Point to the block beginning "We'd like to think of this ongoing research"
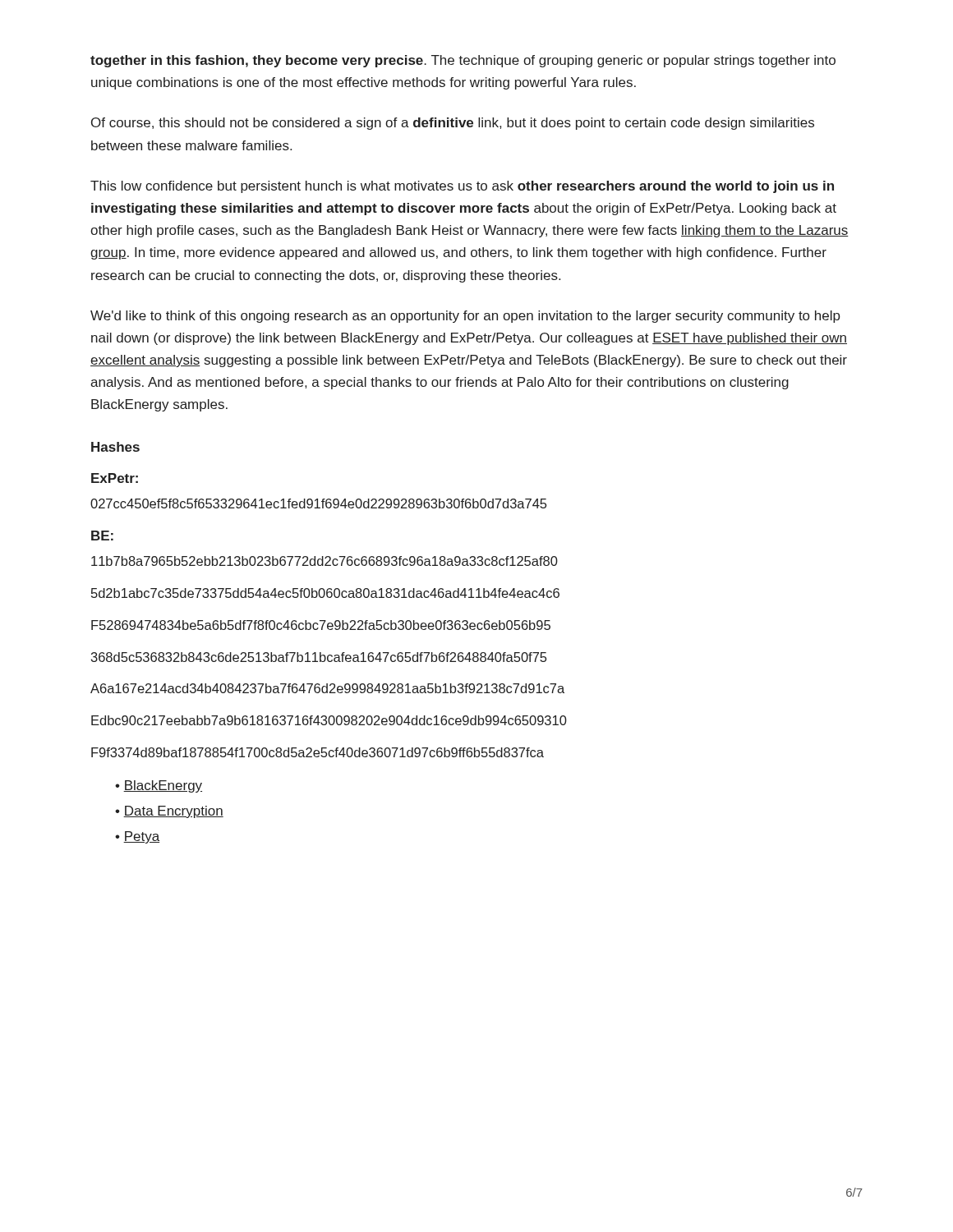The height and width of the screenshot is (1232, 953). (469, 360)
